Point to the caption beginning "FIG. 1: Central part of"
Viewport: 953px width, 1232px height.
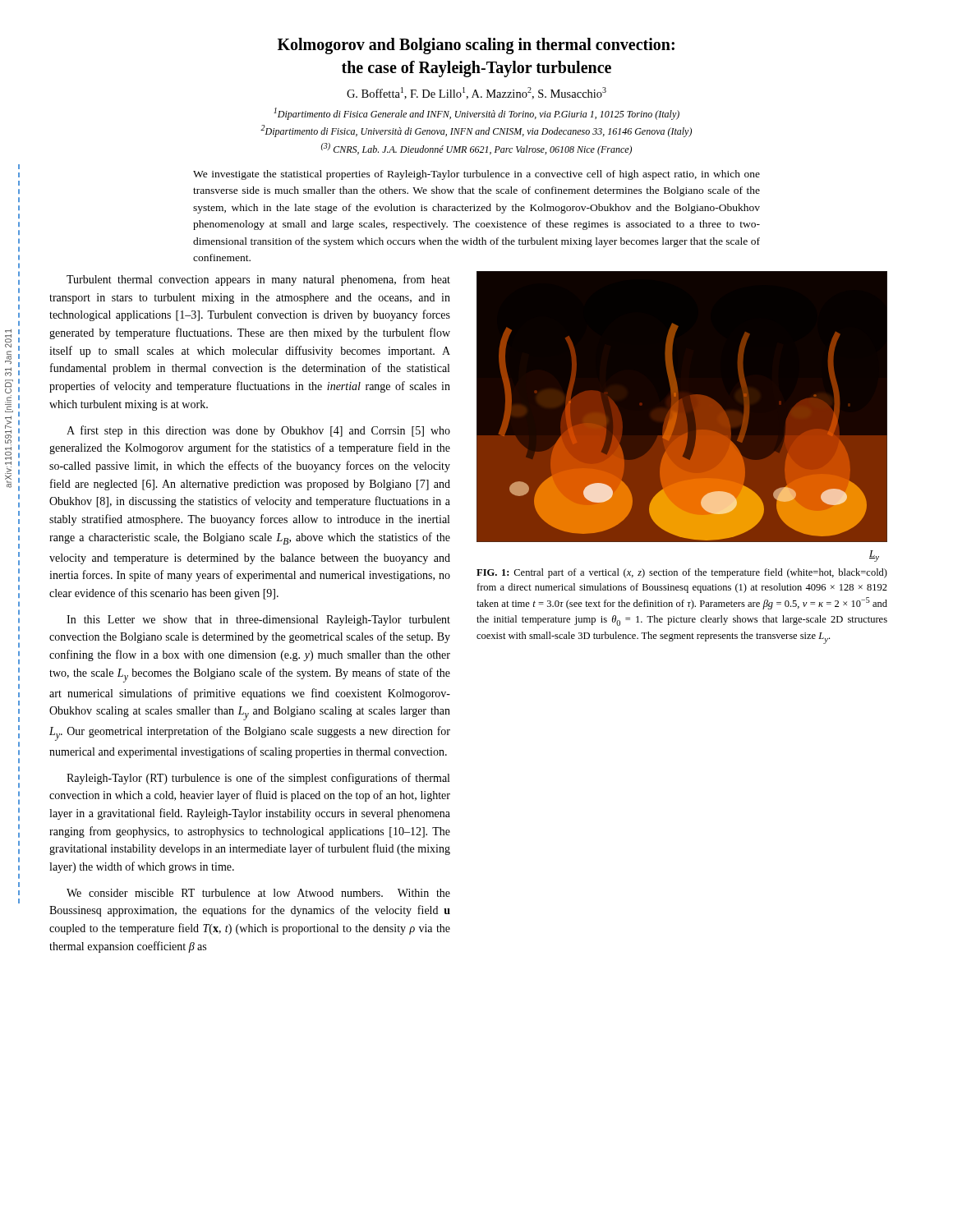tap(682, 605)
